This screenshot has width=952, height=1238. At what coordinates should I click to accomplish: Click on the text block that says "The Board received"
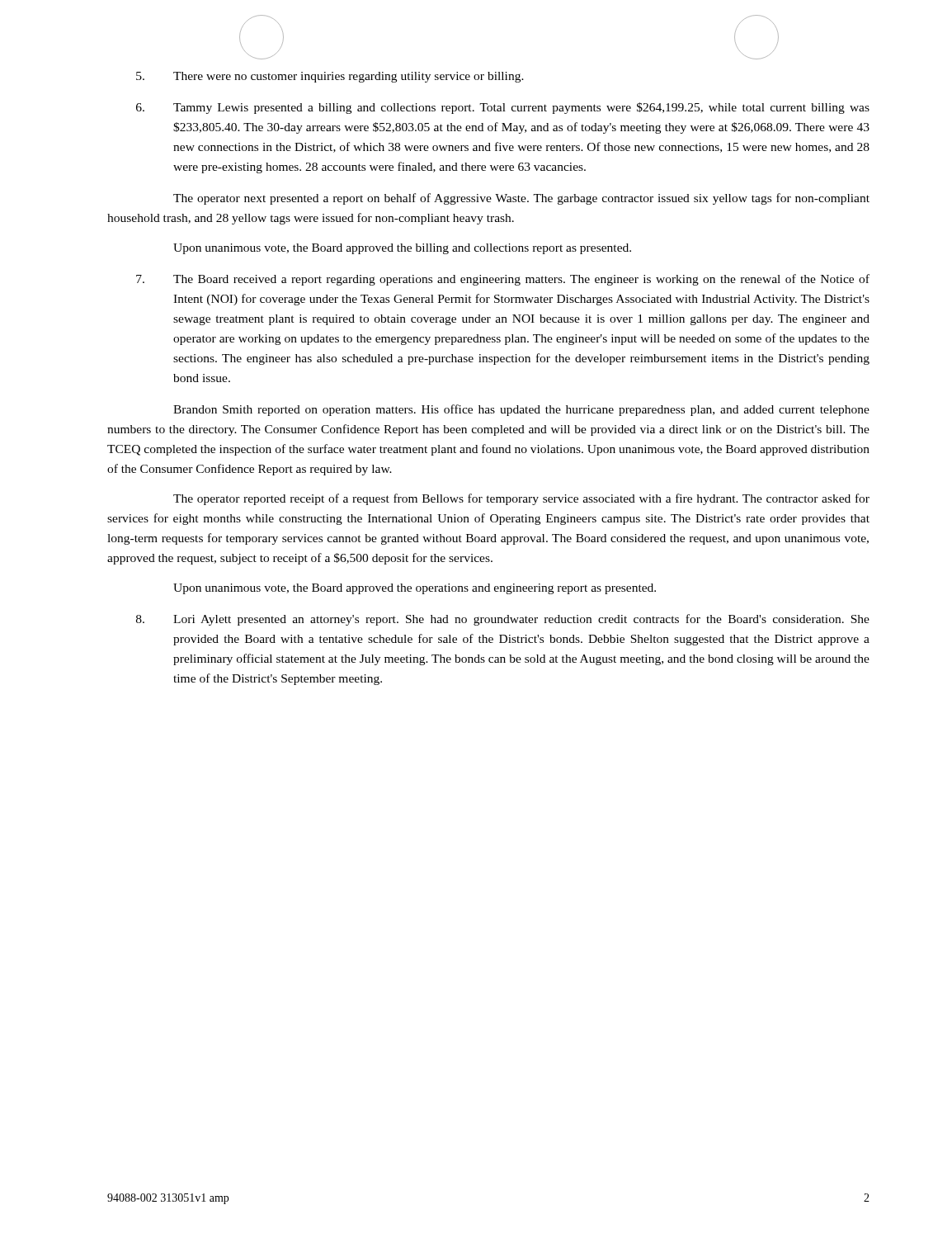pos(488,329)
